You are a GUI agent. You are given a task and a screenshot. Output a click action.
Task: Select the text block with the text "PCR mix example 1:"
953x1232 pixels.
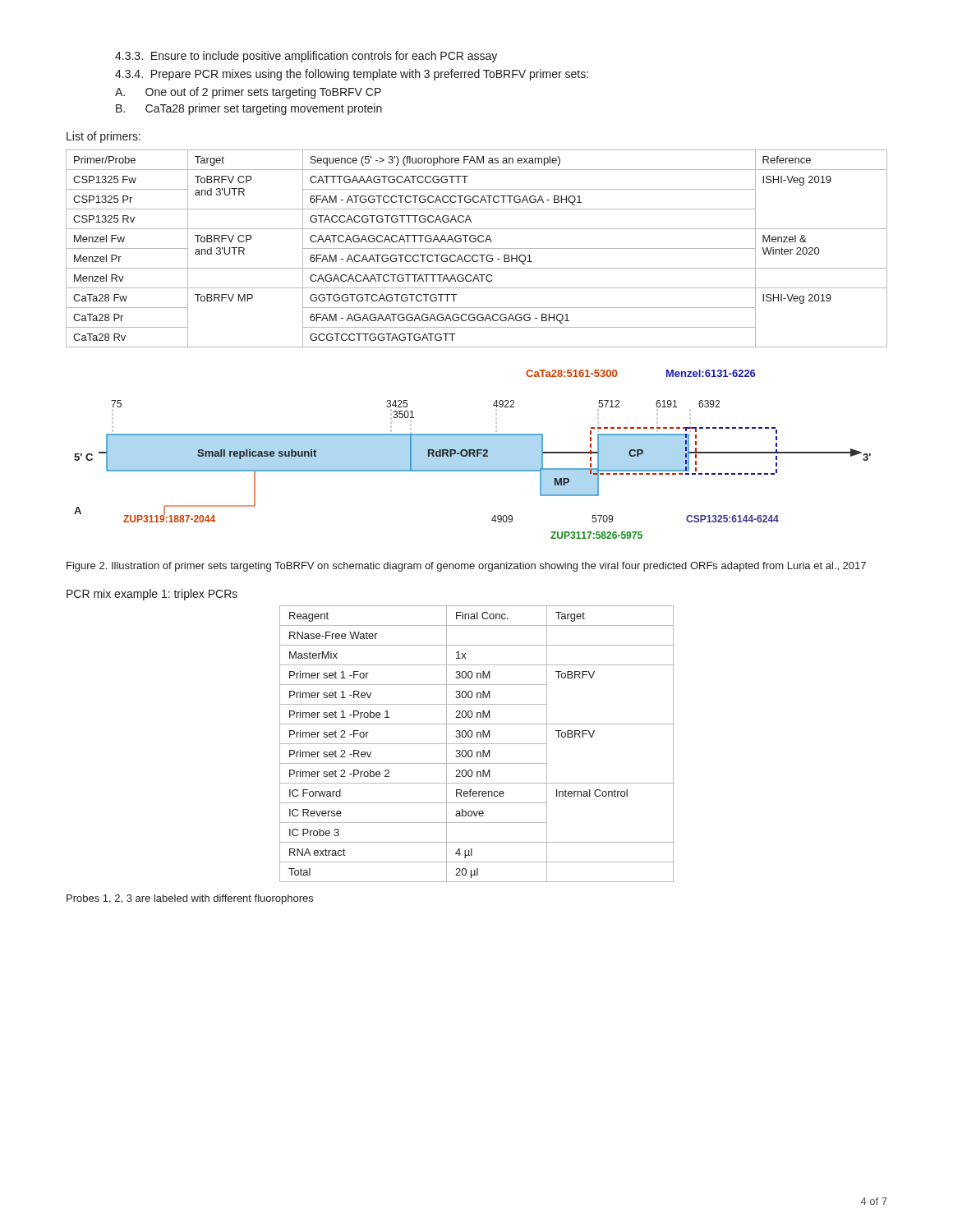pos(152,593)
